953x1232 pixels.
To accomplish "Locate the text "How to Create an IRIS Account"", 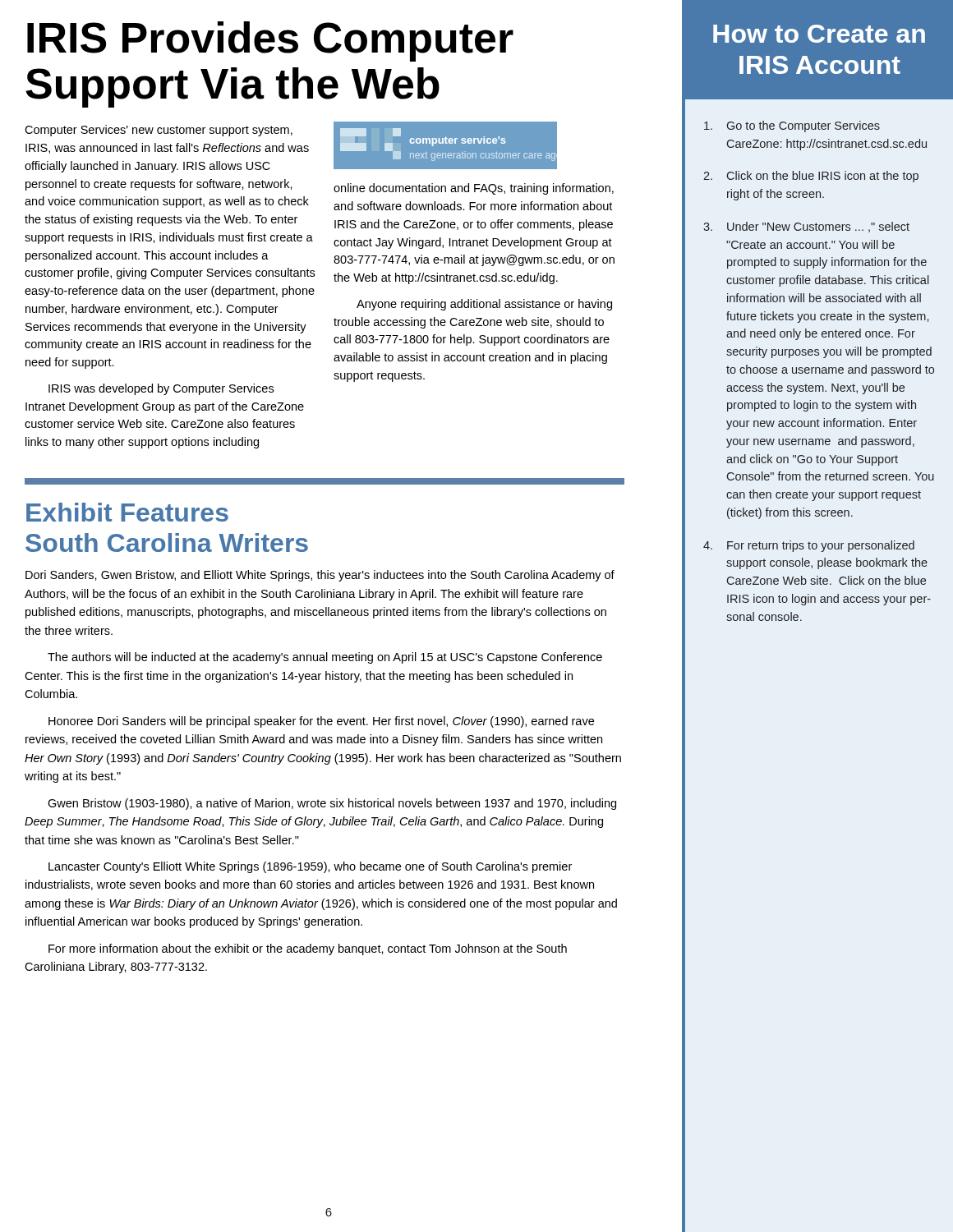I will pyautogui.click(x=819, y=49).
